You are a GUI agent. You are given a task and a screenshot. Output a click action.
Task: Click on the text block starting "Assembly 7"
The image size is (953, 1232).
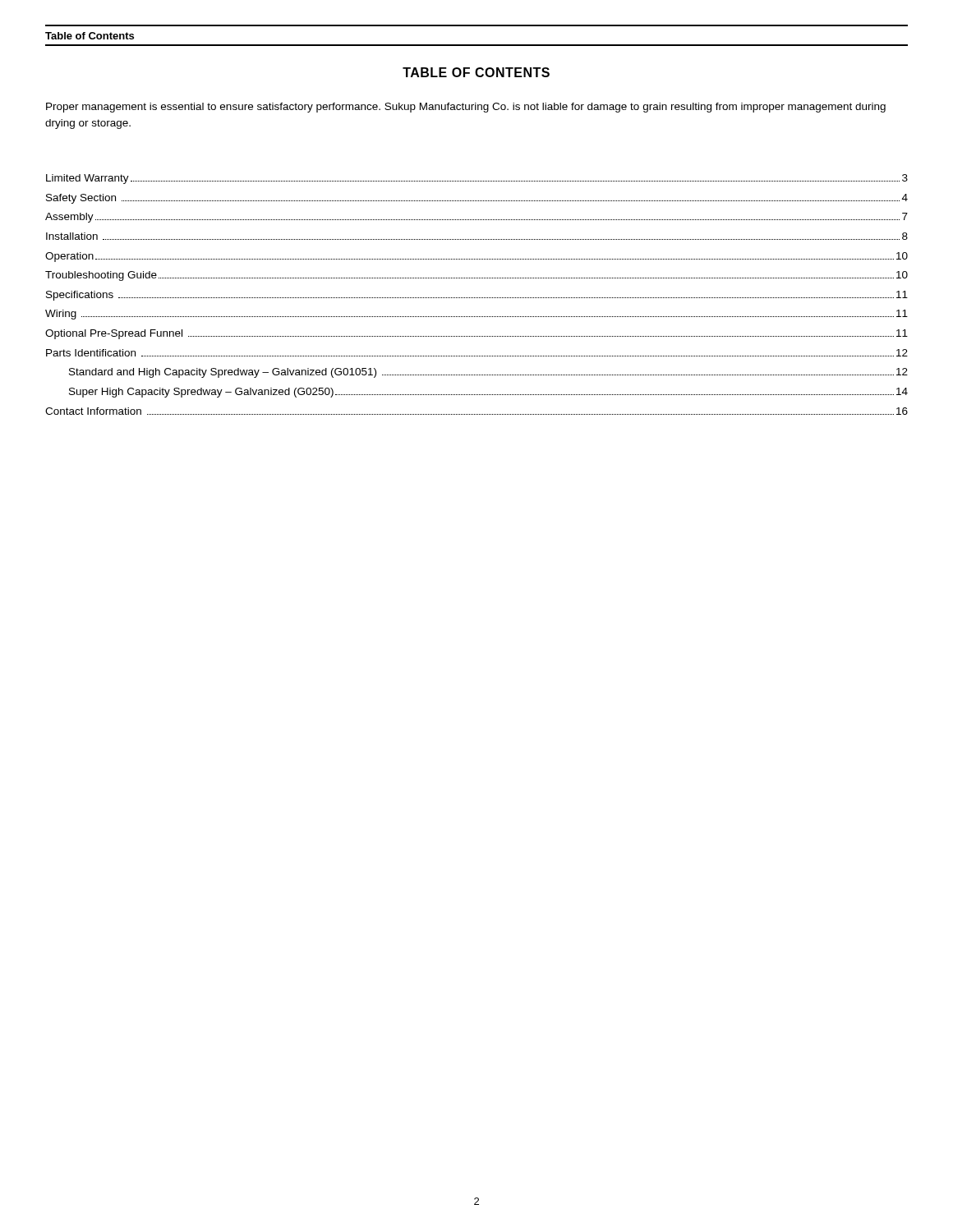tap(476, 217)
